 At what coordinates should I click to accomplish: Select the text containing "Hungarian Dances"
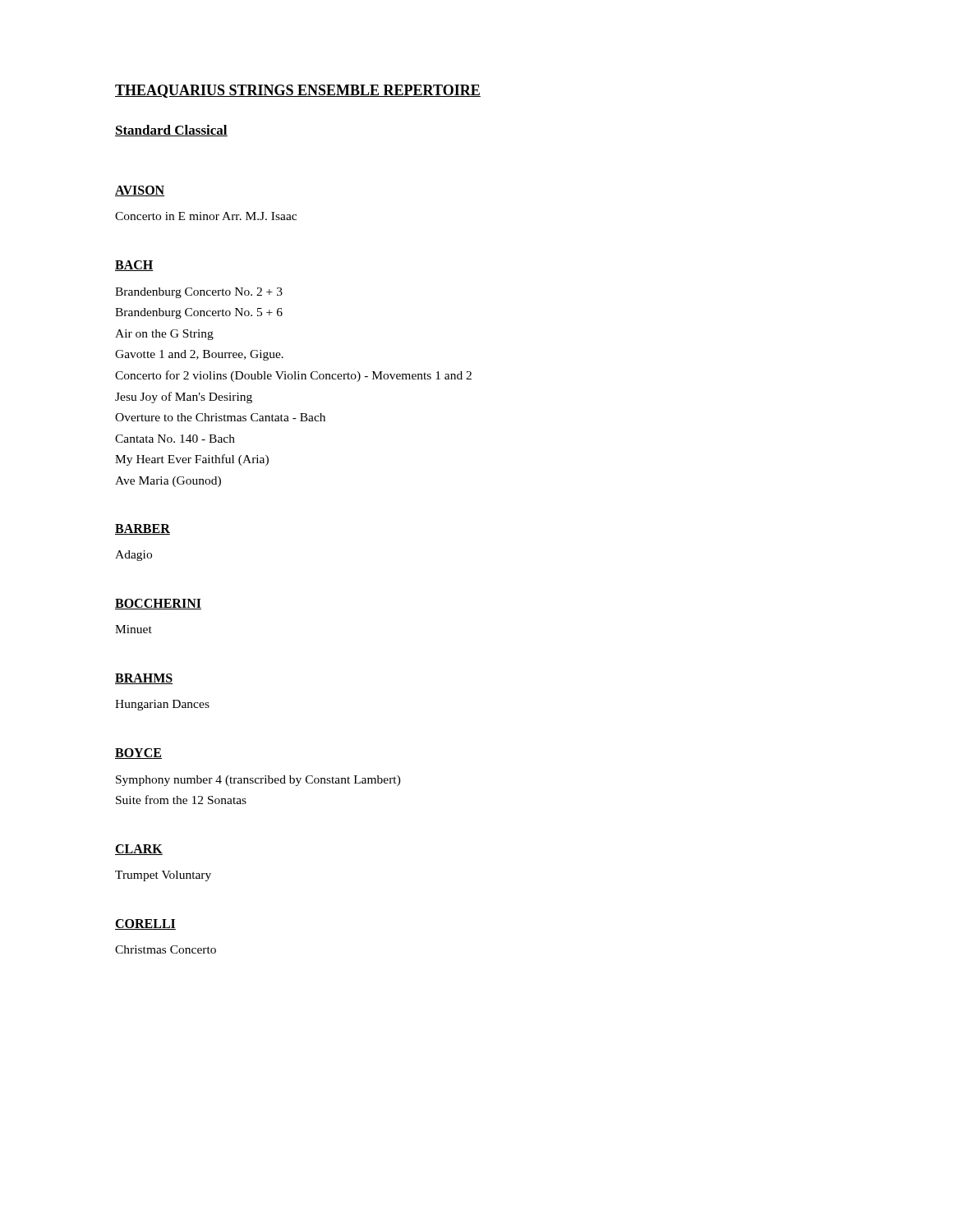[x=162, y=703]
